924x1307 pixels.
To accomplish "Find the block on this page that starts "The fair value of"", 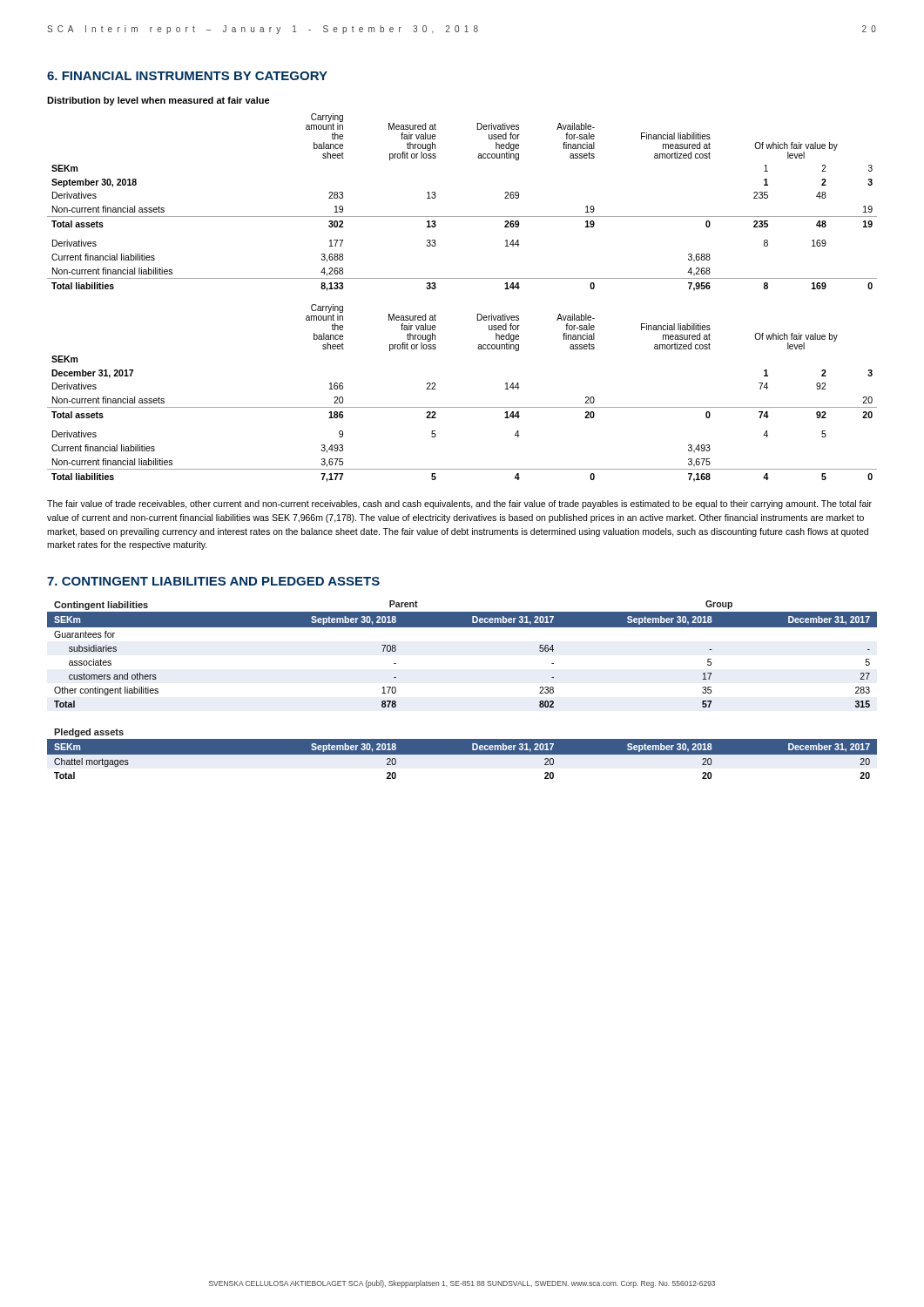I will point(459,524).
